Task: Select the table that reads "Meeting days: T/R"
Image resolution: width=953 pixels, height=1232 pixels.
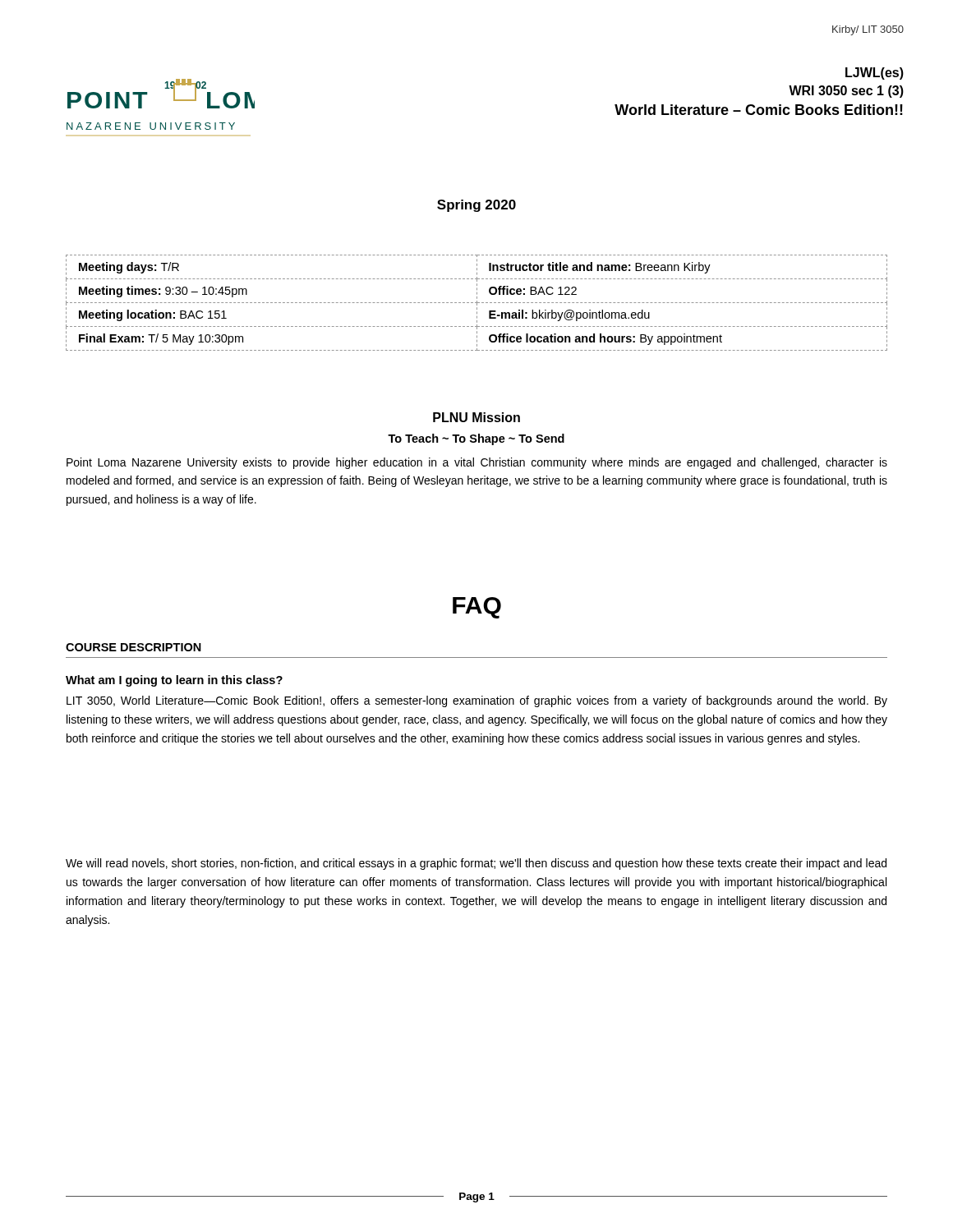Action: coord(476,303)
